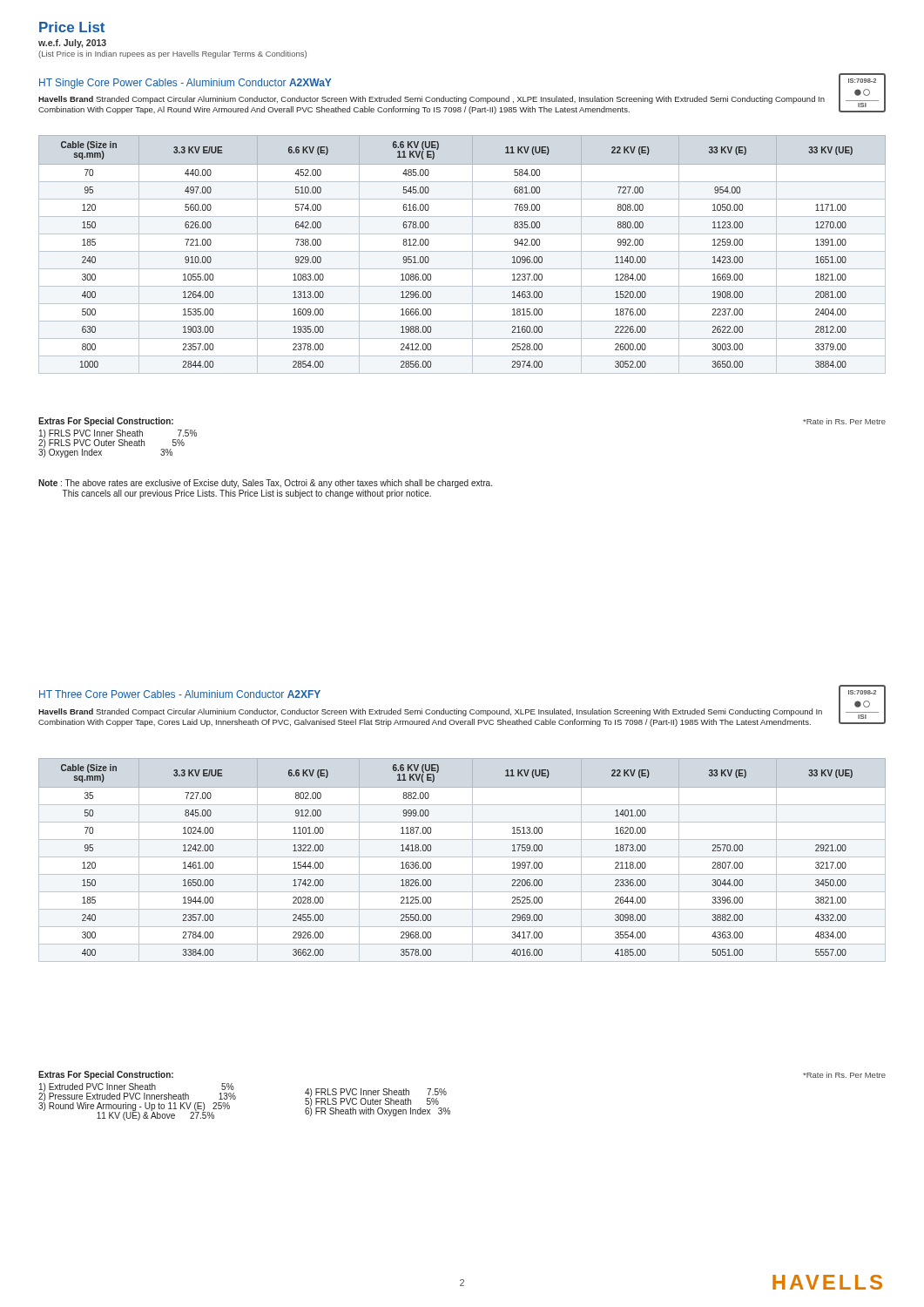Locate the logo

pos(829,1283)
